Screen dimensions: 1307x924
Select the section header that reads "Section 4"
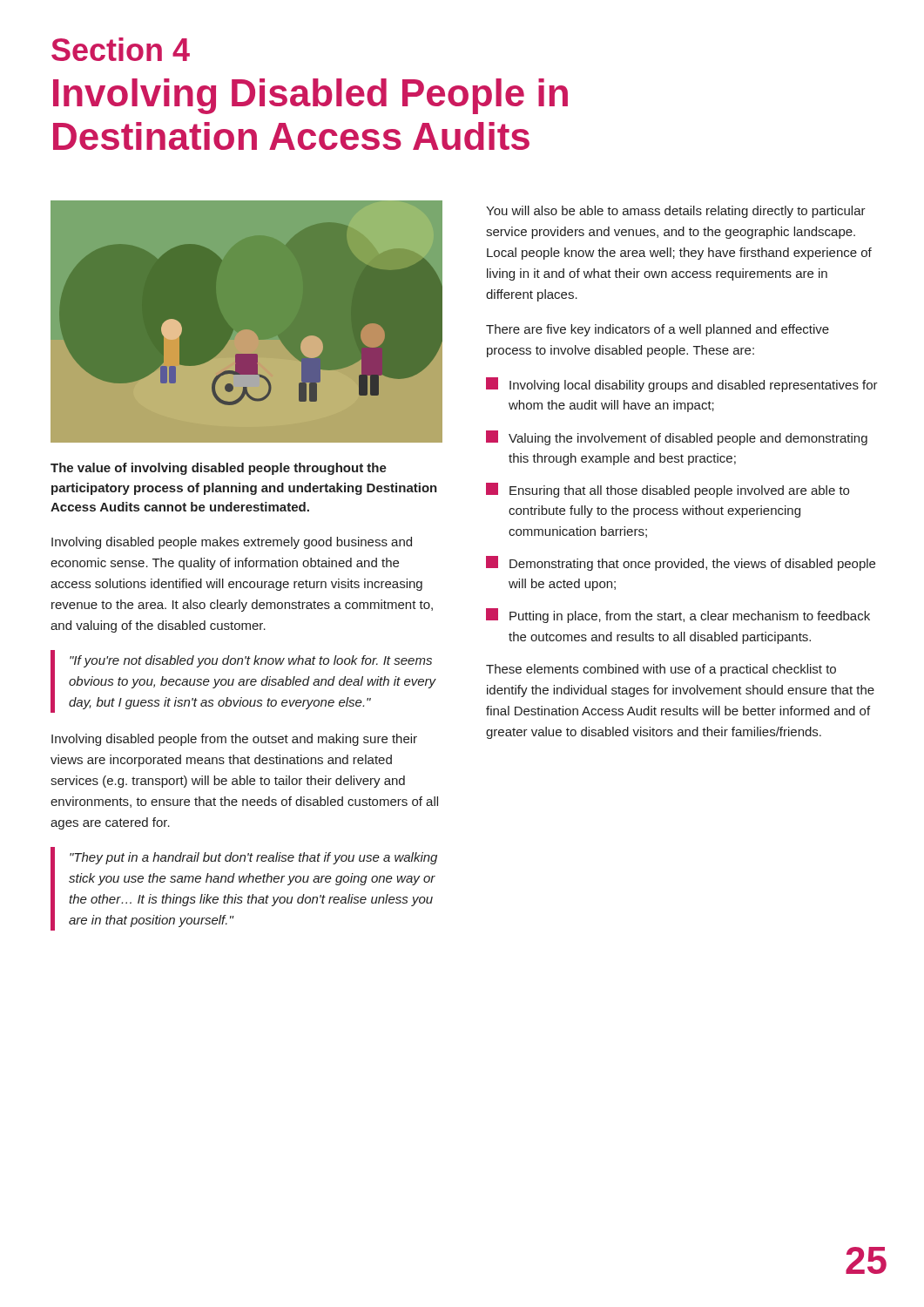coord(120,50)
